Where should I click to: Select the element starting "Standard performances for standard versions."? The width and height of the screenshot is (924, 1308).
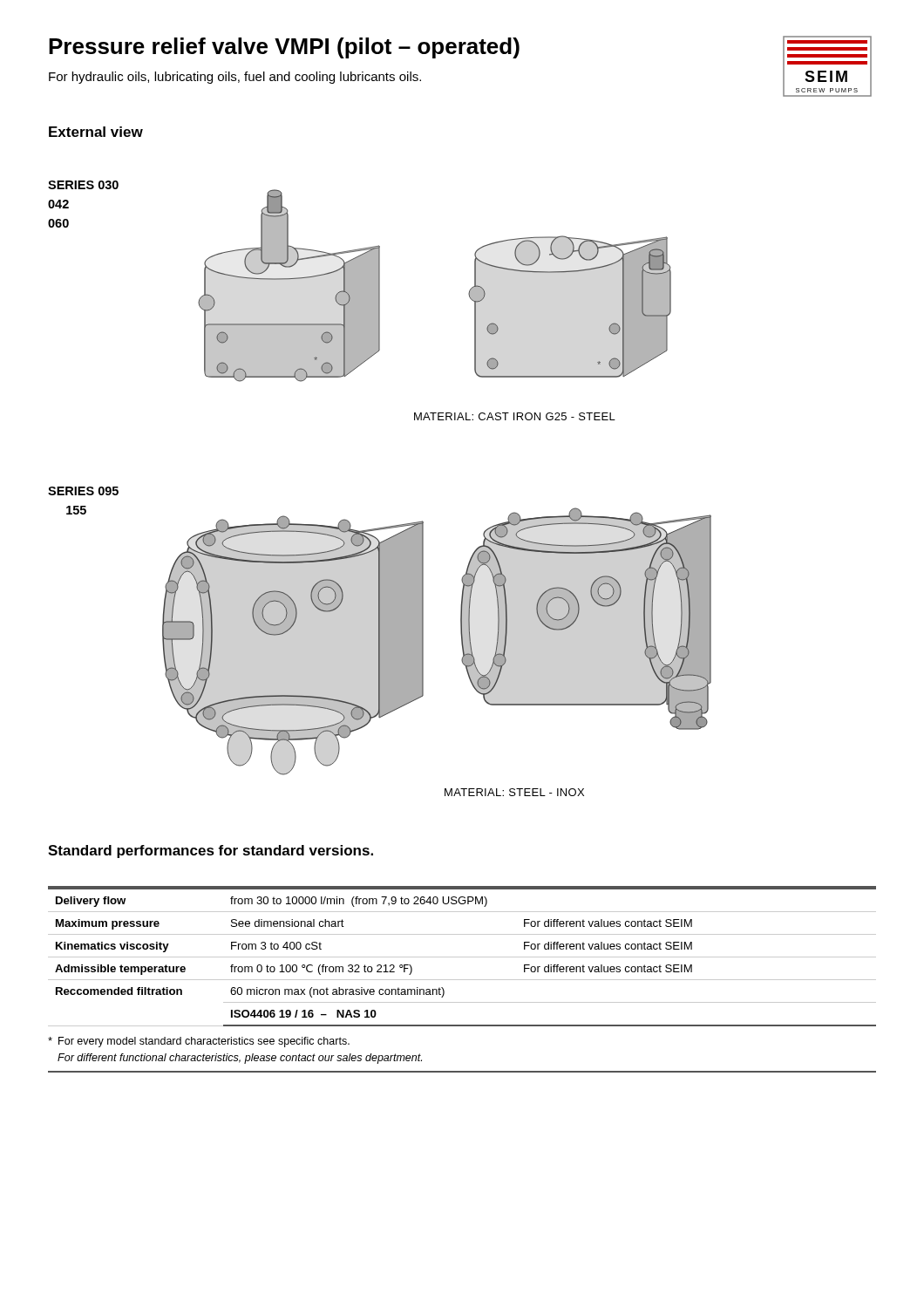point(211,851)
